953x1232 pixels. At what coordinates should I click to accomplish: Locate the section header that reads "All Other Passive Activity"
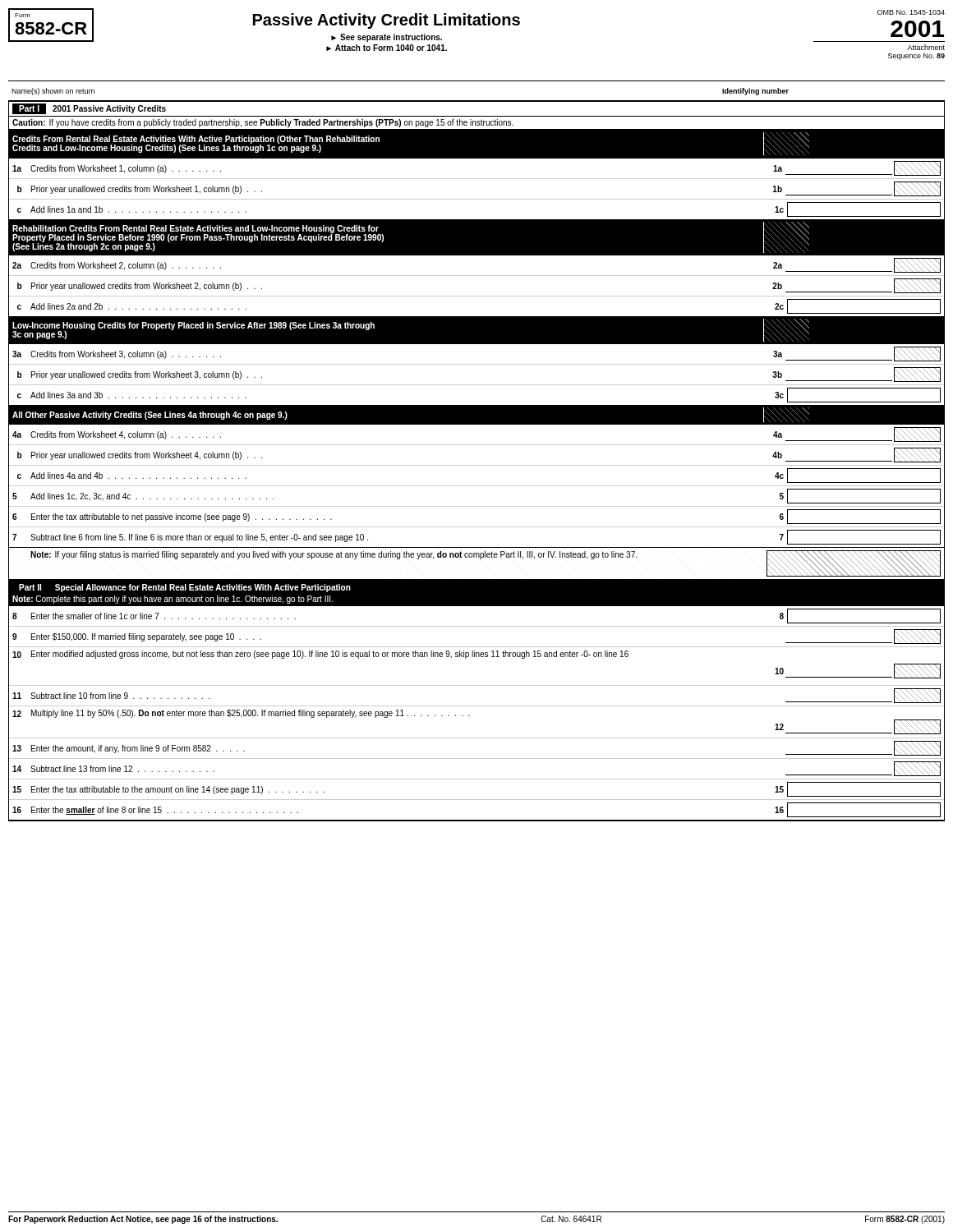click(476, 415)
